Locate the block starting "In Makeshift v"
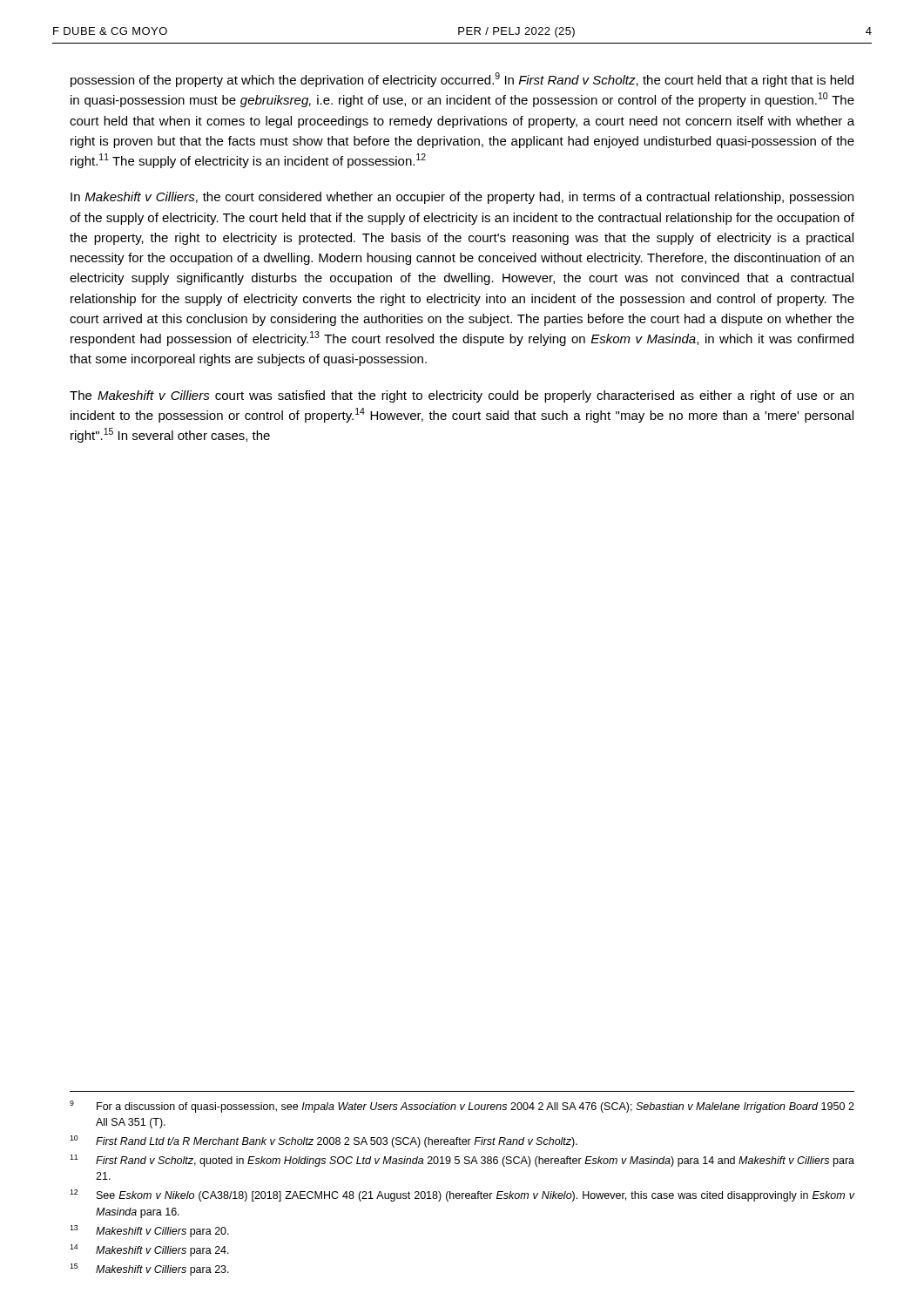Viewport: 924px width, 1307px height. click(x=462, y=278)
